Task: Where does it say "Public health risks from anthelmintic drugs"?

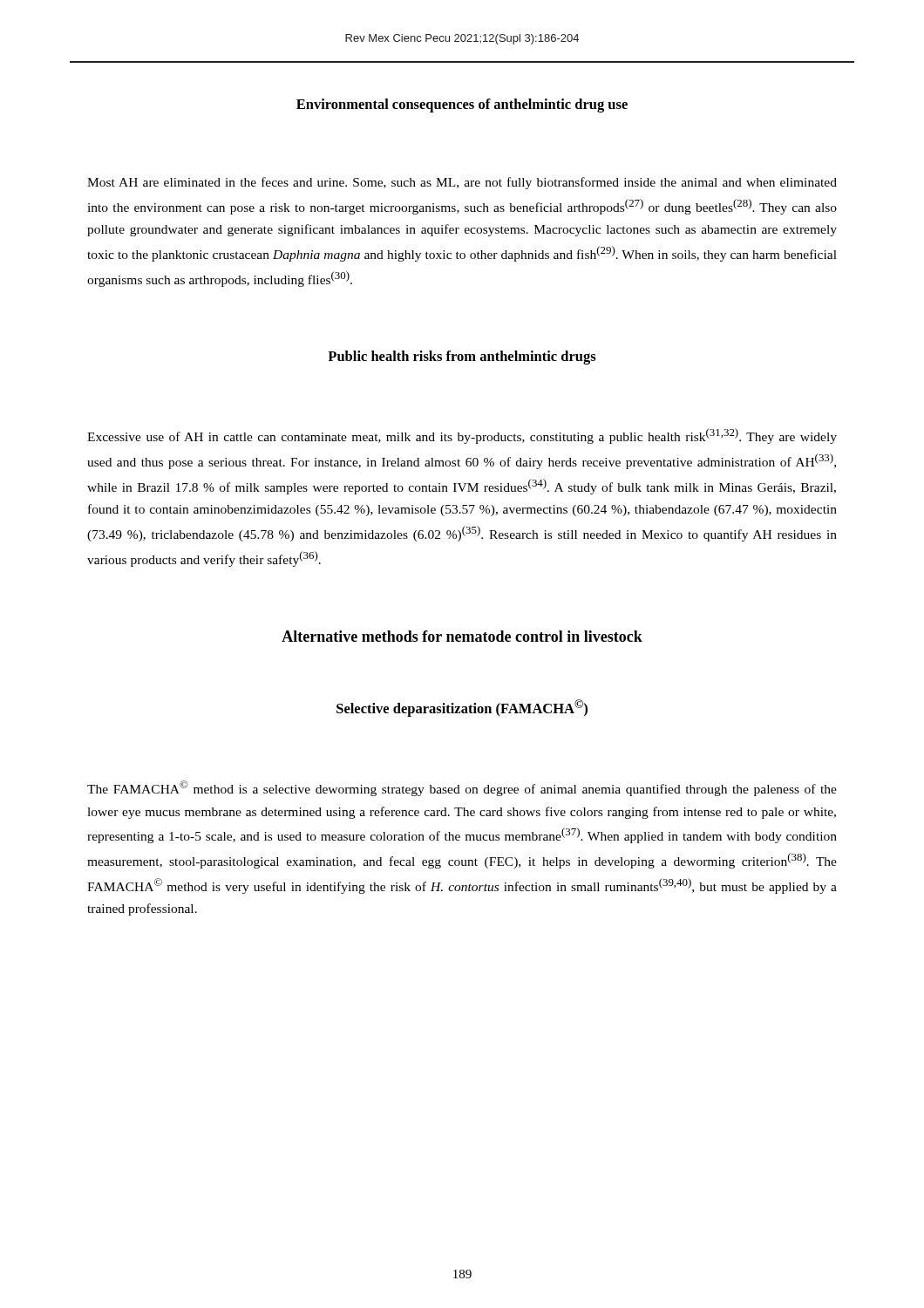Action: click(x=462, y=356)
